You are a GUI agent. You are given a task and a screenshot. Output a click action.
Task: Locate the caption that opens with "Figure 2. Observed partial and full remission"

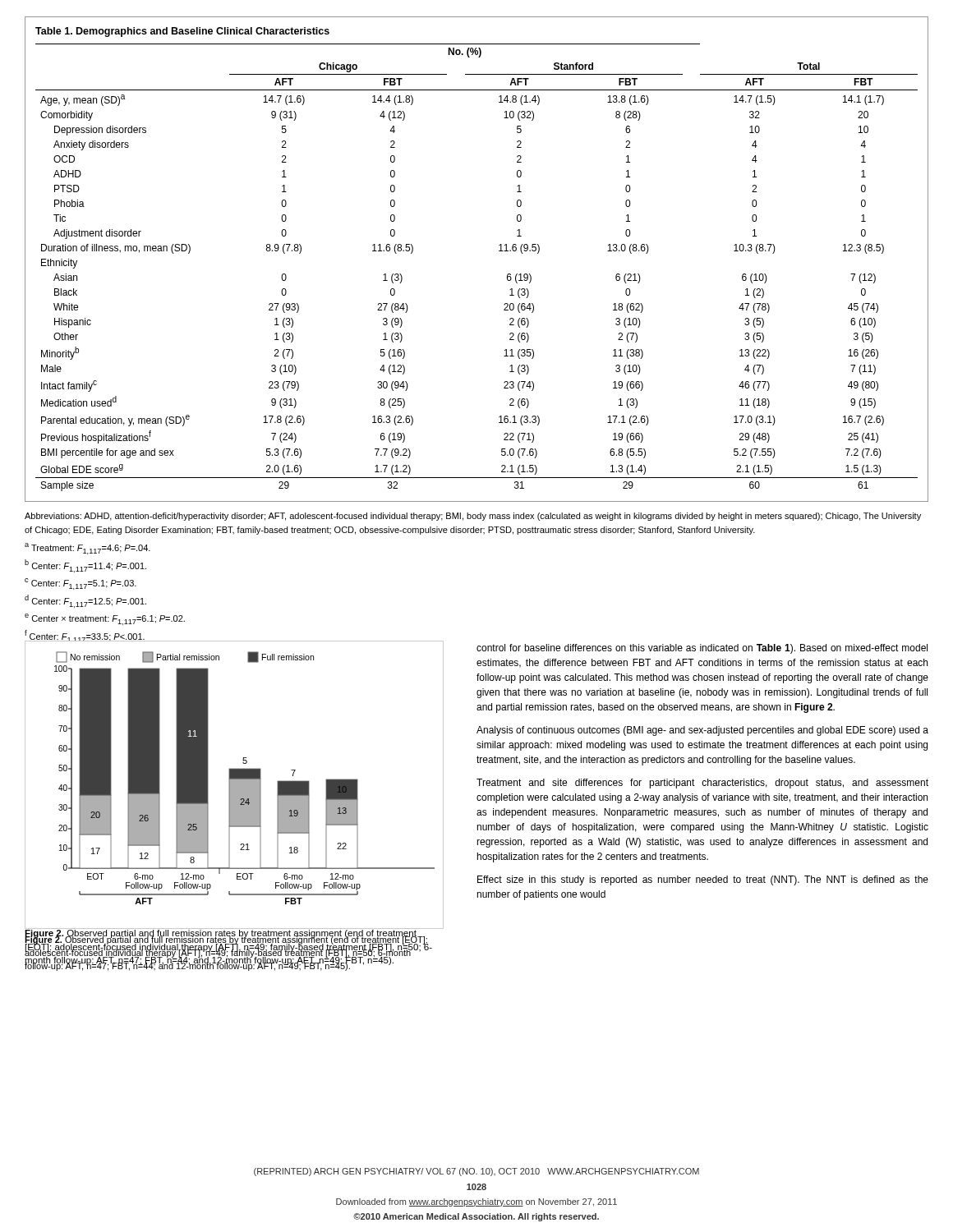(x=226, y=953)
